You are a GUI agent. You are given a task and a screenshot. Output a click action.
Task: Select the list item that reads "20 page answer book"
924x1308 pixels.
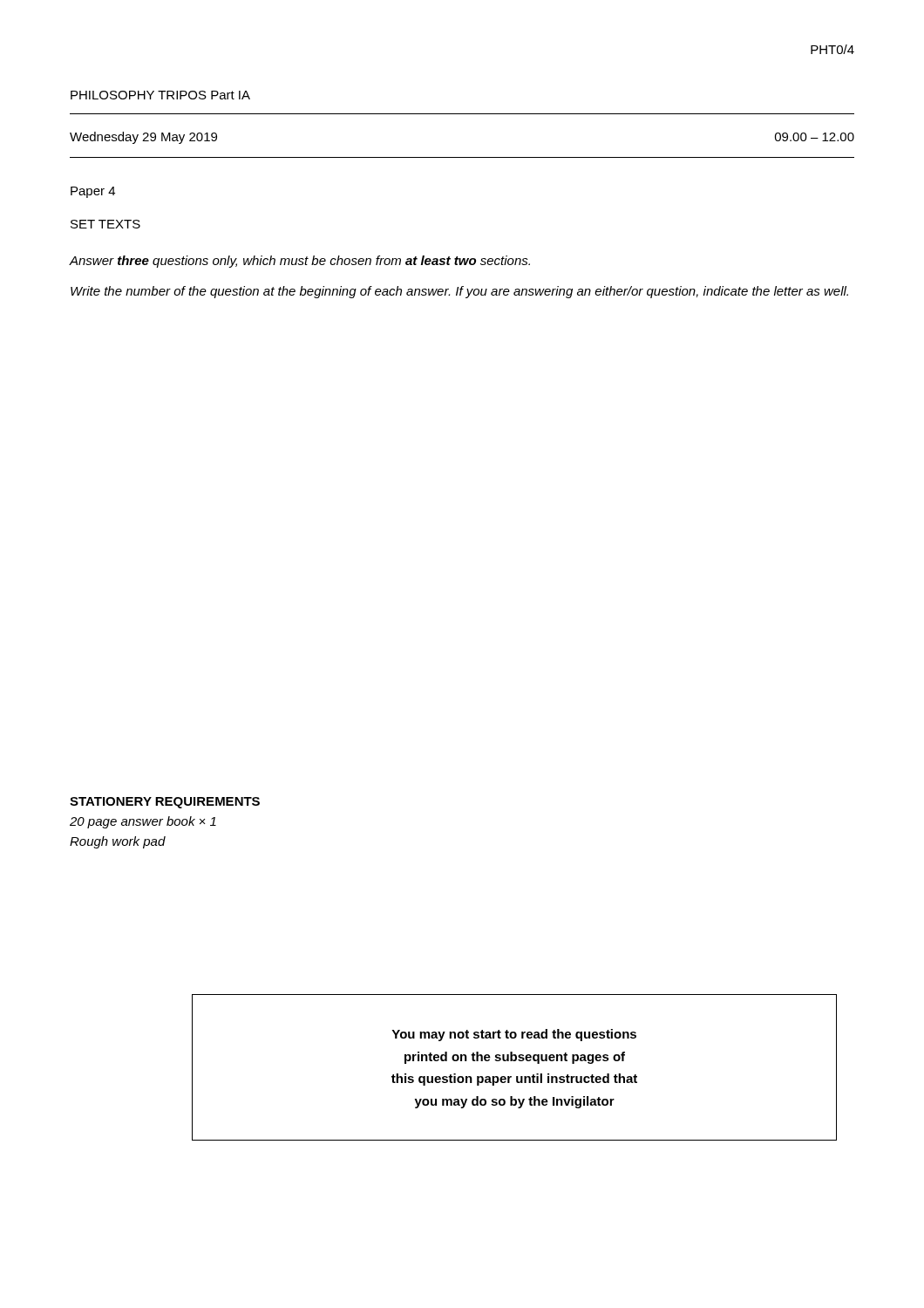pyautogui.click(x=143, y=821)
